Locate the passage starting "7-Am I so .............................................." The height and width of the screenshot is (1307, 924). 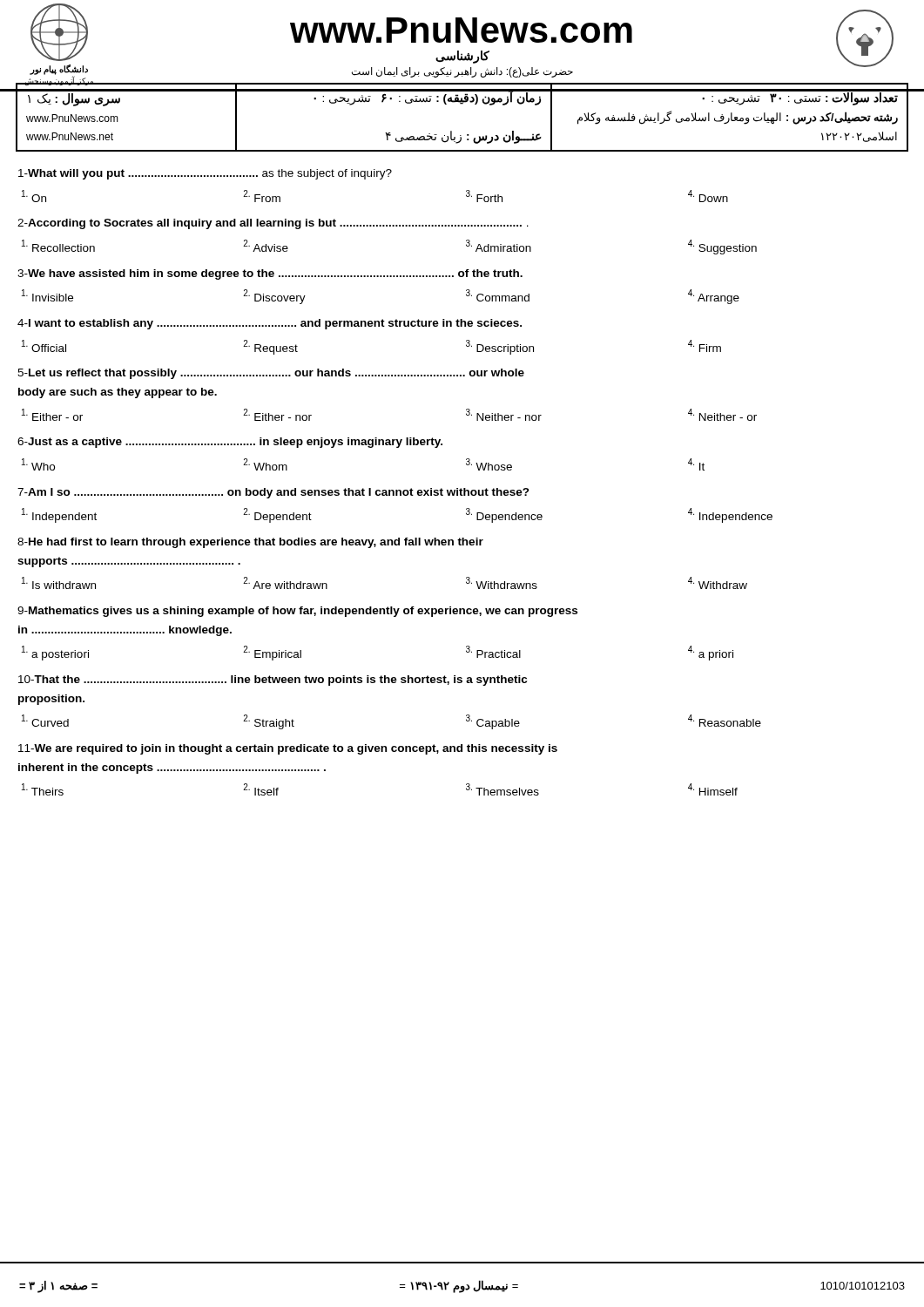(462, 505)
